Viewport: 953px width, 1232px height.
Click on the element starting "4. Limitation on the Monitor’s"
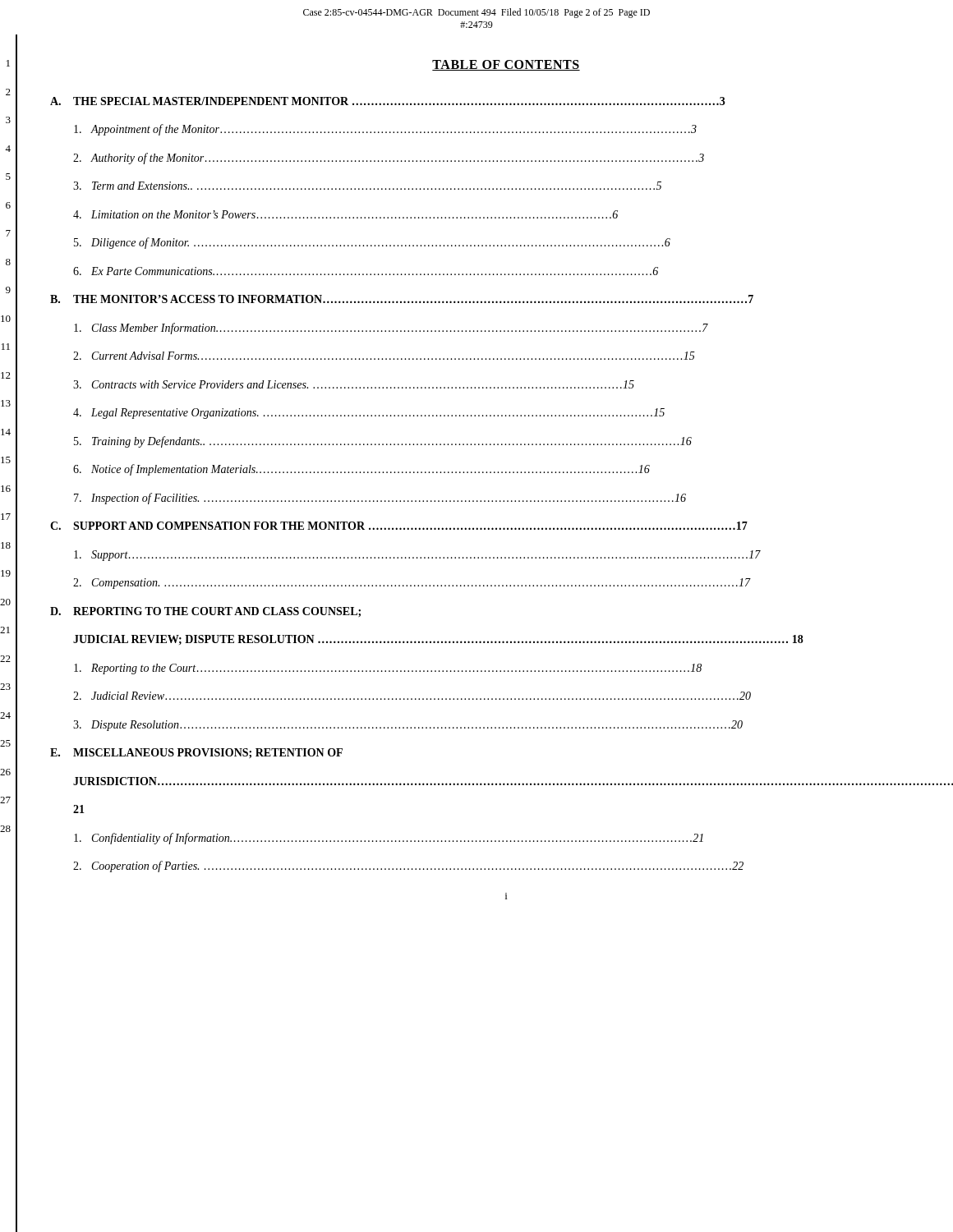[502, 215]
